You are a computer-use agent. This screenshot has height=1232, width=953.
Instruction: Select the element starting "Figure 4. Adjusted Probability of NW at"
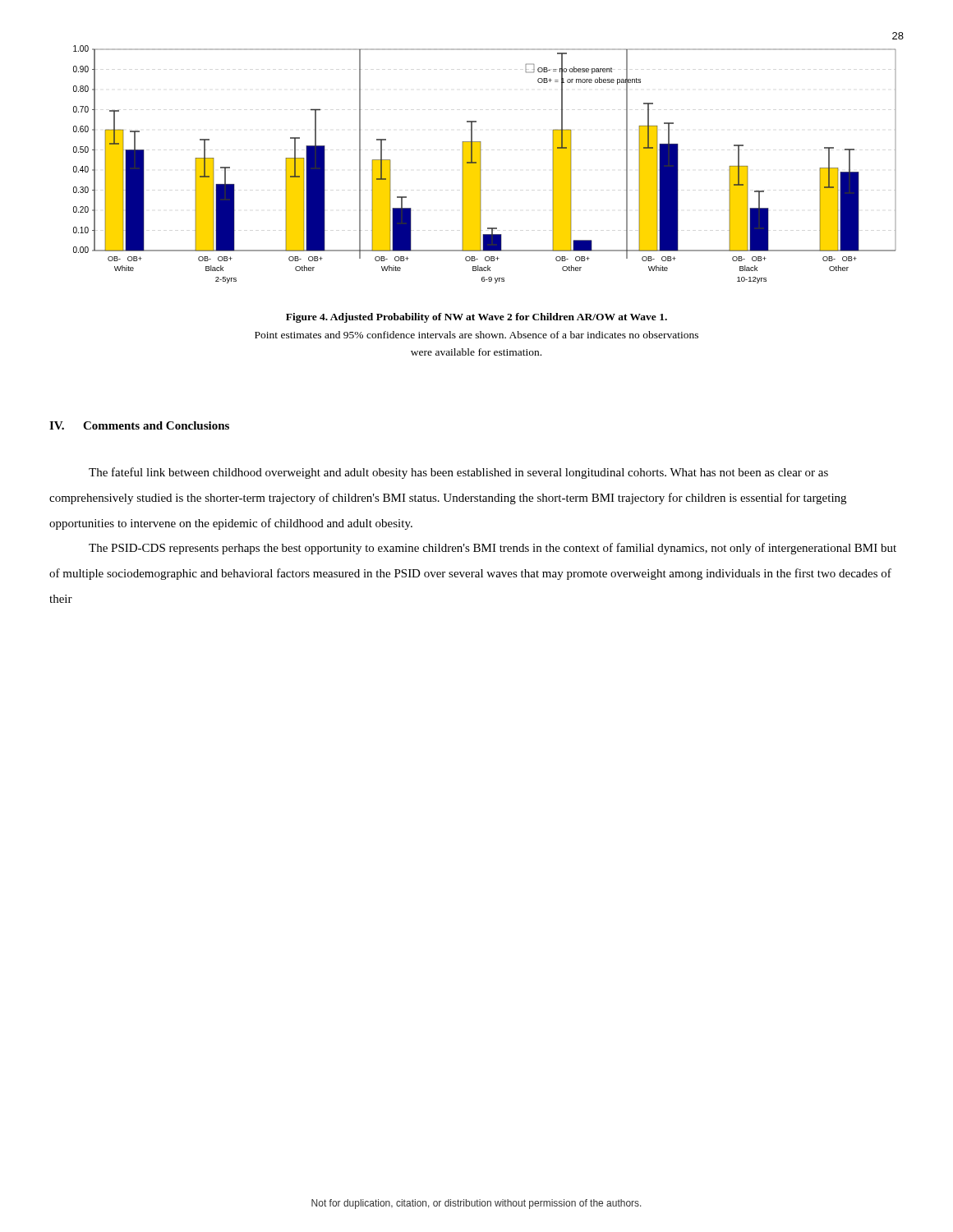476,334
